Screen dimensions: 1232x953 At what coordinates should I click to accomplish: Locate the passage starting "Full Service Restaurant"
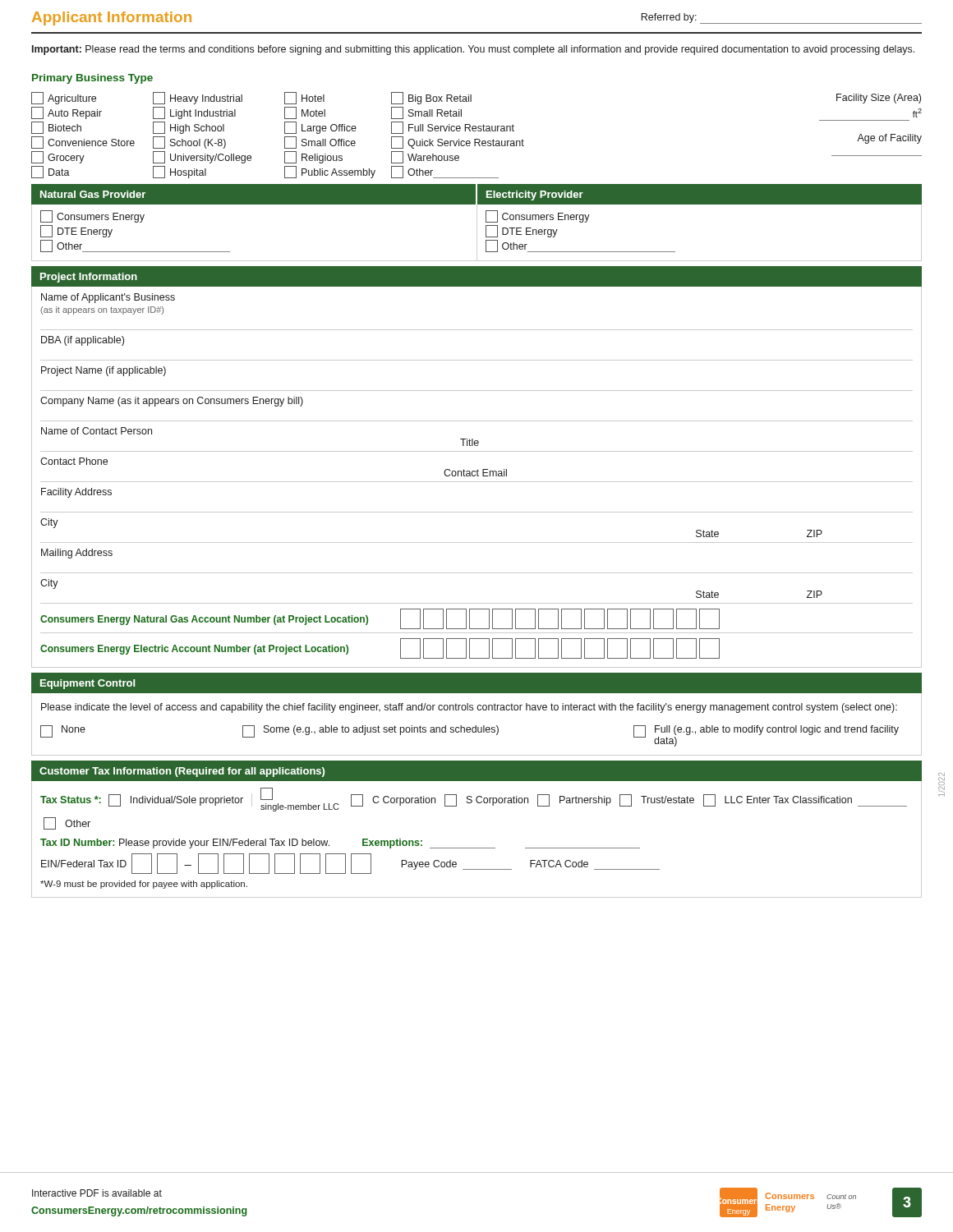pyautogui.click(x=453, y=128)
